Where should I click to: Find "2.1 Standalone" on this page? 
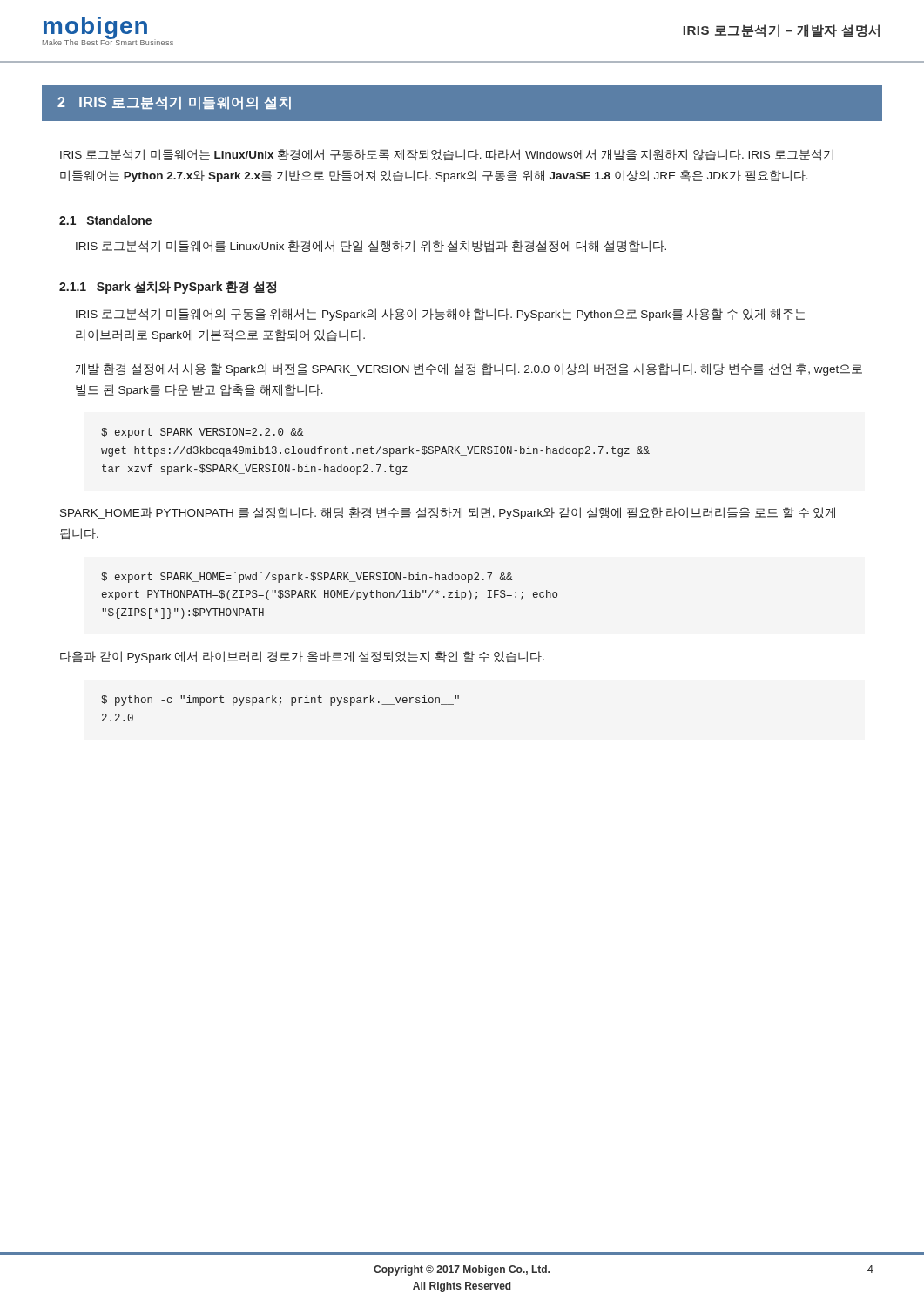pos(106,221)
